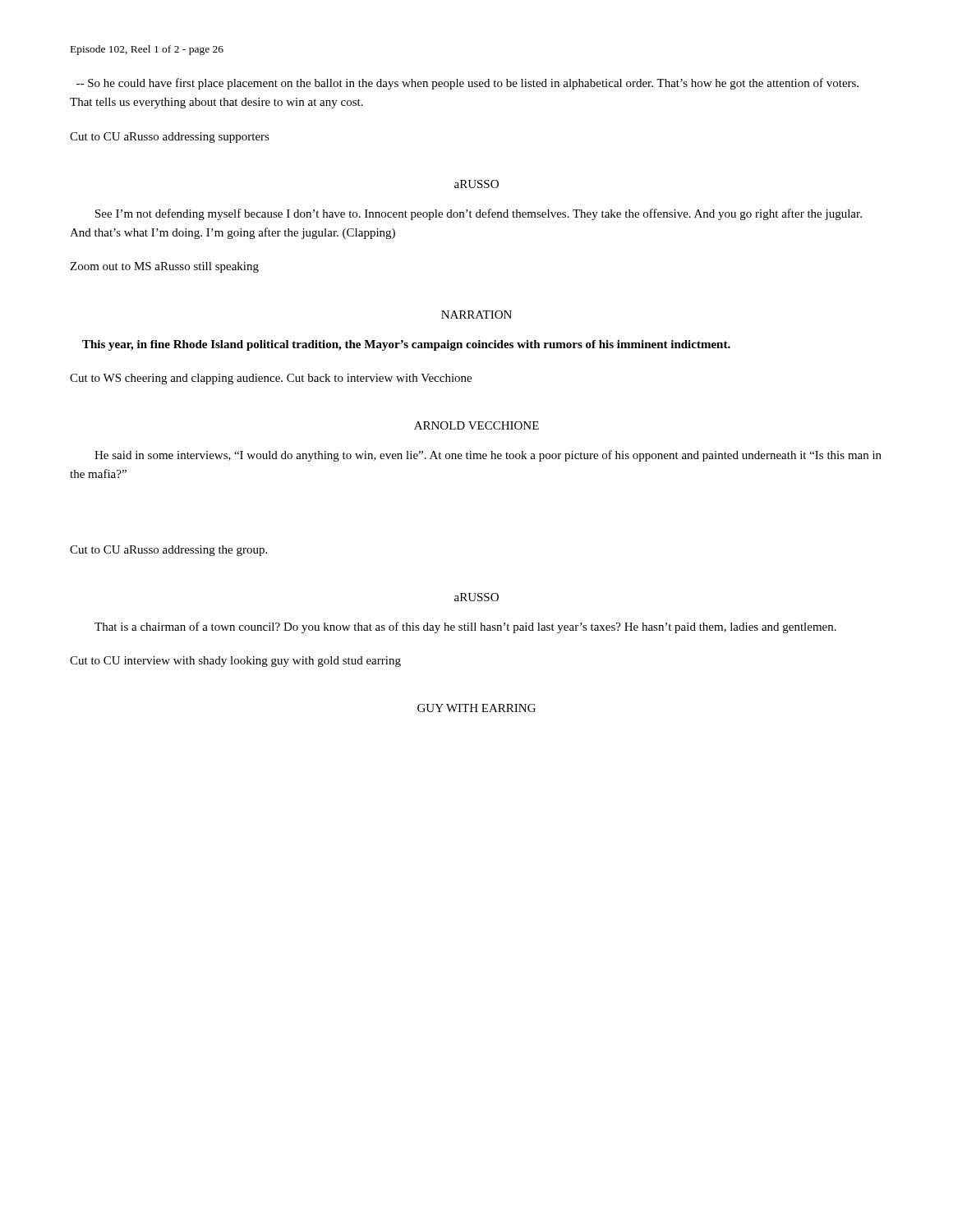
Task: Find the element starting "Cut to WS cheering and clapping"
Action: [x=271, y=378]
